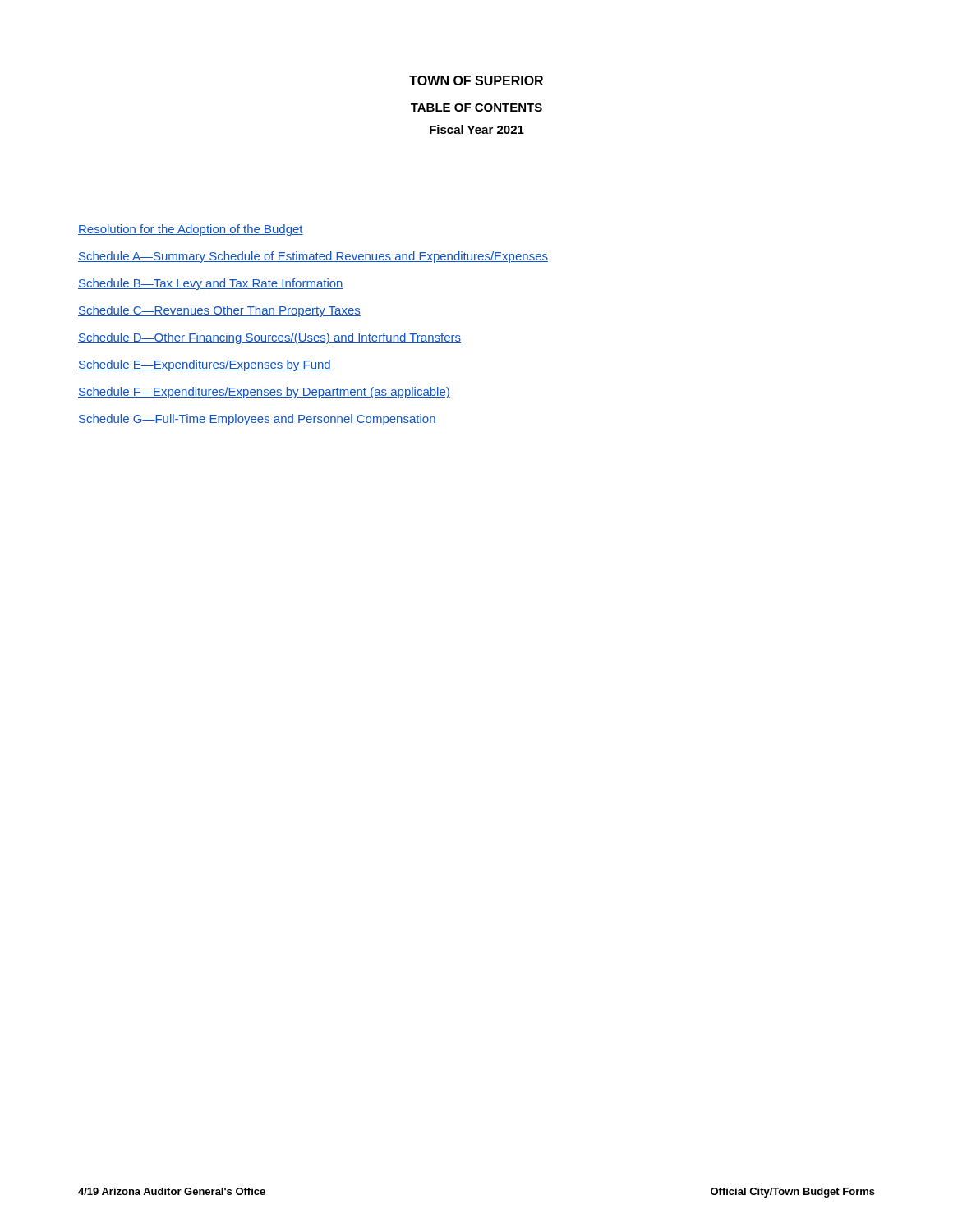Click on the list item containing "Resolution for the Adoption of the Budget"

(190, 229)
